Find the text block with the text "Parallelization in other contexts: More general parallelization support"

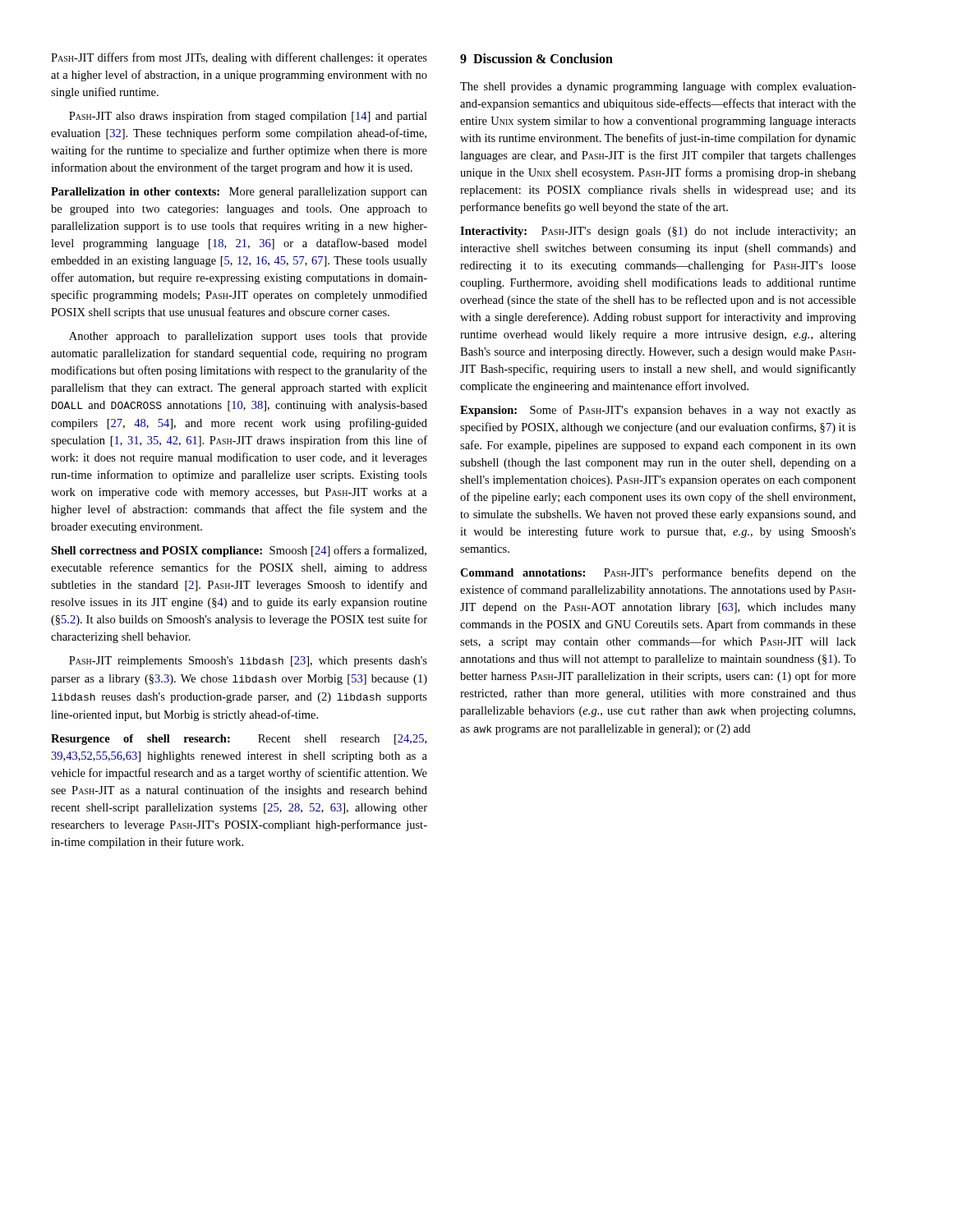(239, 252)
